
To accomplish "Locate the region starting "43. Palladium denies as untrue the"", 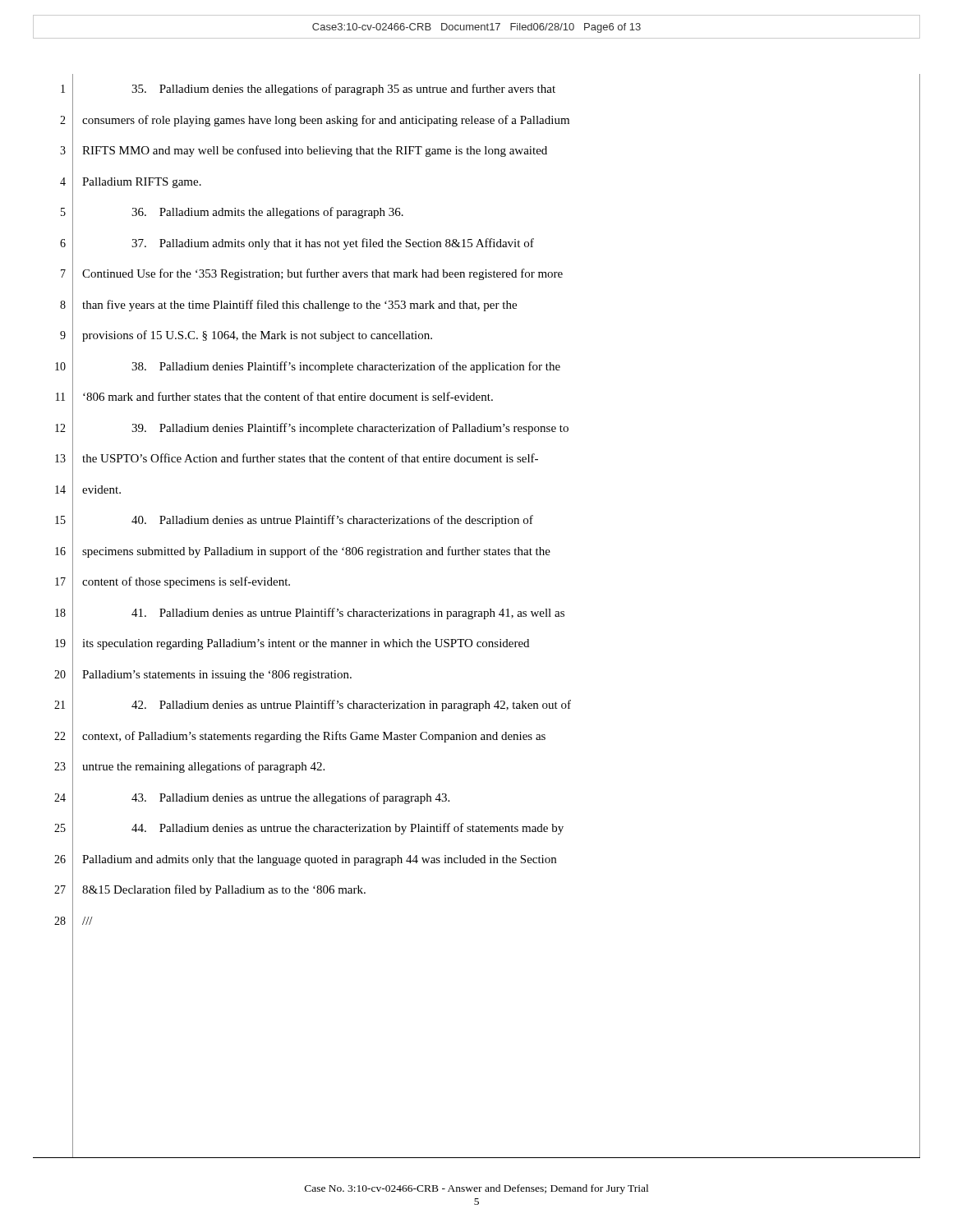I will (291, 797).
